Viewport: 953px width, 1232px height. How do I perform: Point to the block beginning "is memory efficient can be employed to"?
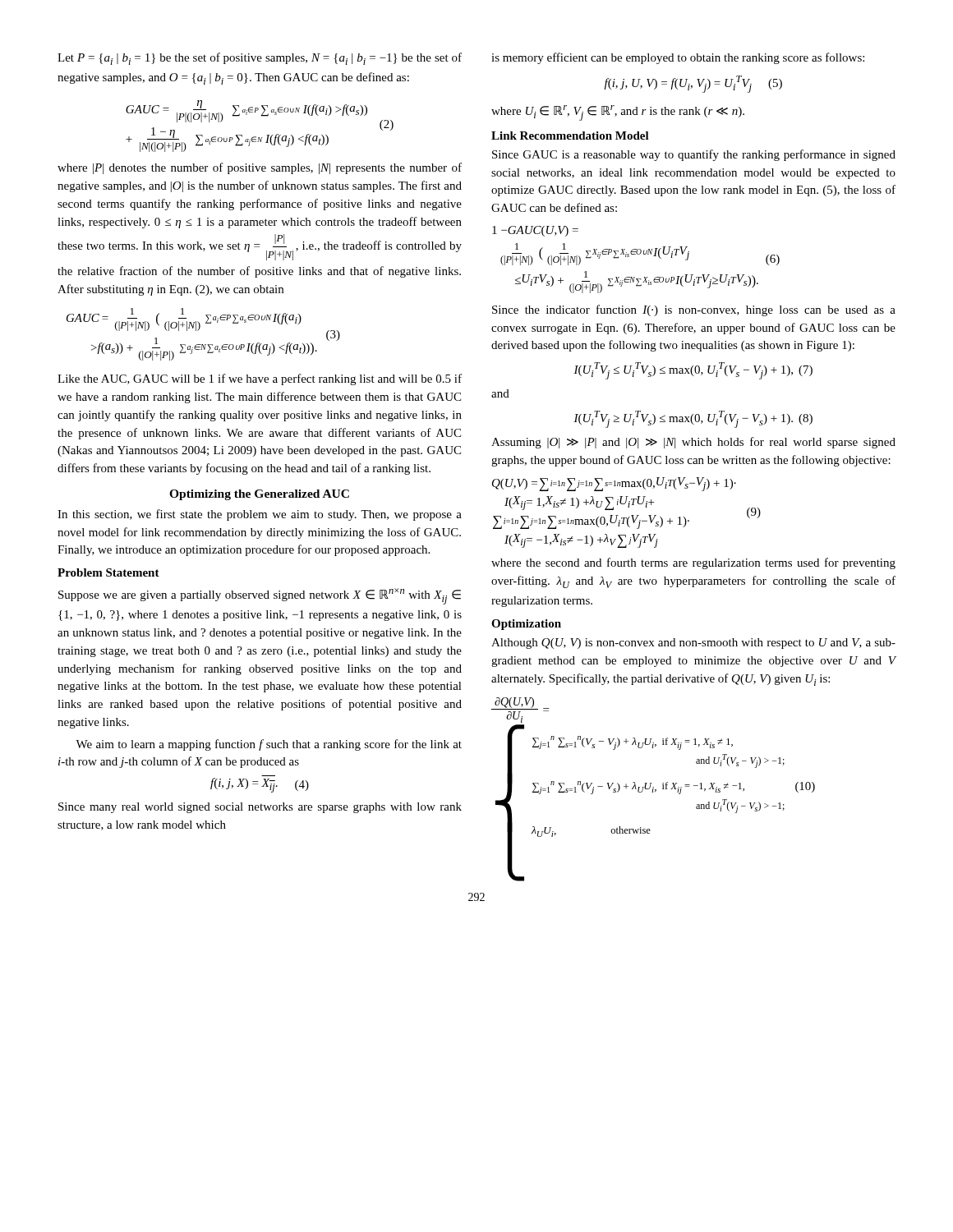click(x=693, y=58)
